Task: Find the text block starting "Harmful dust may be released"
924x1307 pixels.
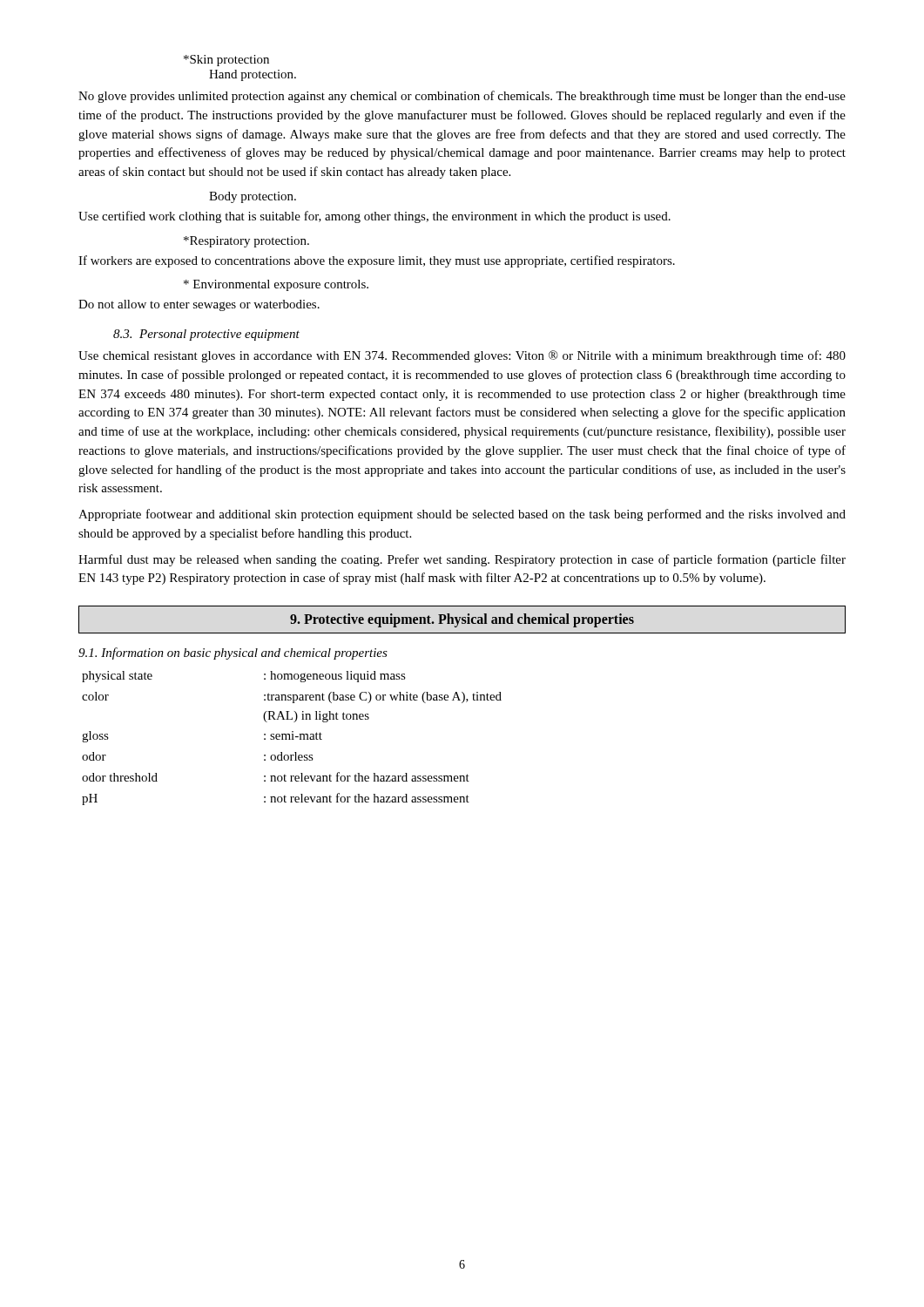Action: click(x=462, y=569)
